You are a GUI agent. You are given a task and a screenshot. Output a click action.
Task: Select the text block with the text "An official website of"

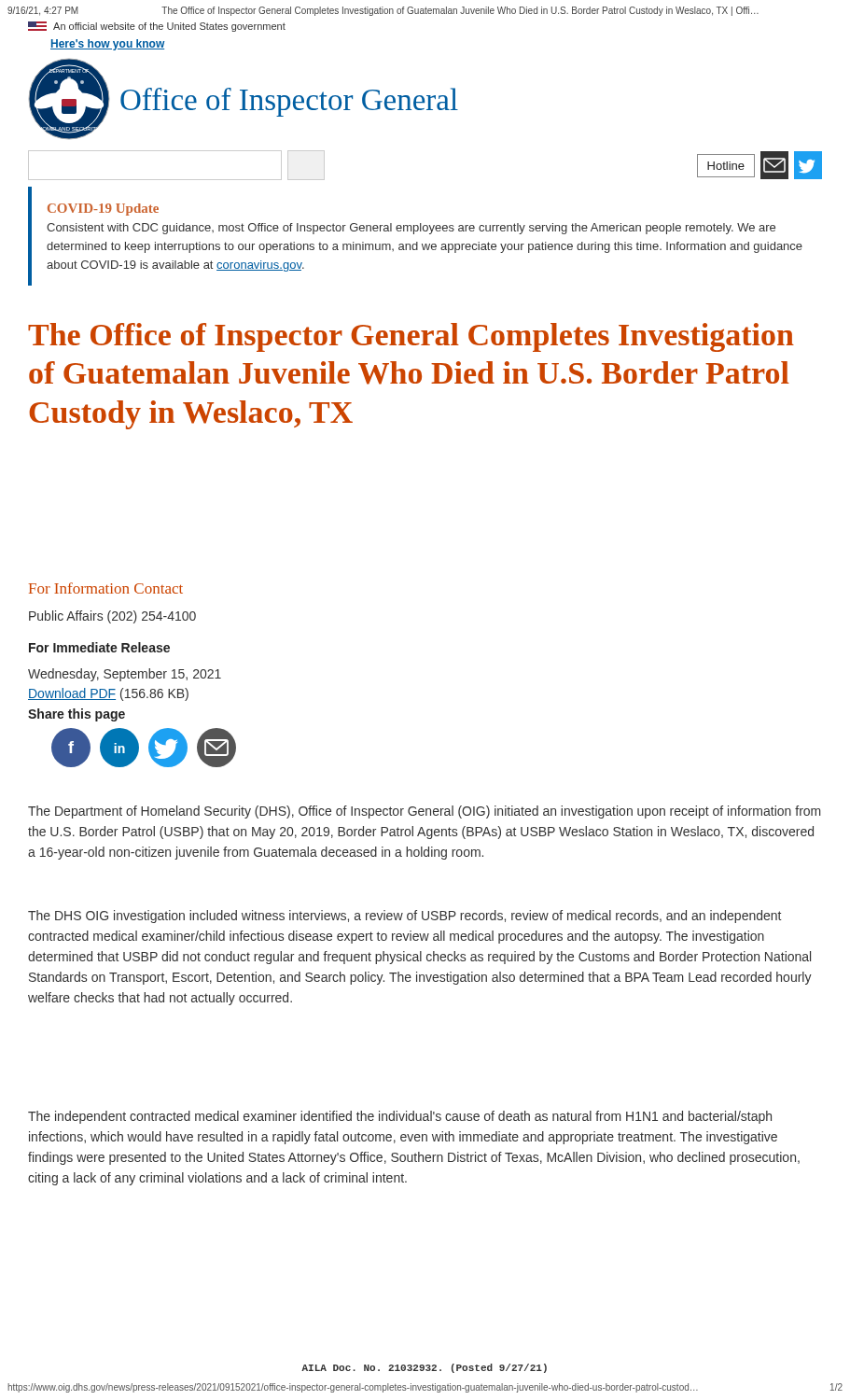click(157, 36)
